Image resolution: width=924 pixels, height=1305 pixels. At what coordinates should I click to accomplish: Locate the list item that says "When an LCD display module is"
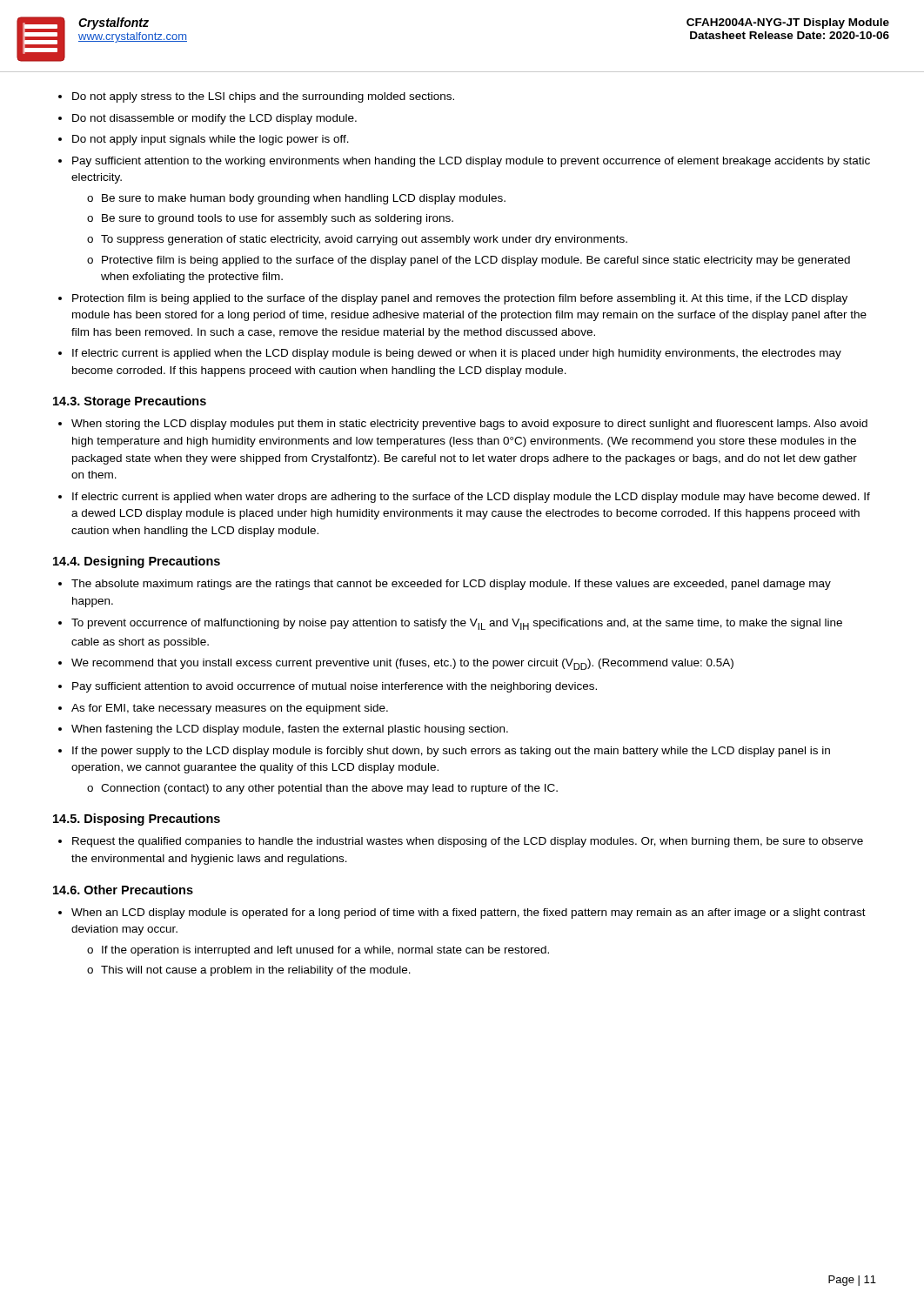tap(472, 941)
